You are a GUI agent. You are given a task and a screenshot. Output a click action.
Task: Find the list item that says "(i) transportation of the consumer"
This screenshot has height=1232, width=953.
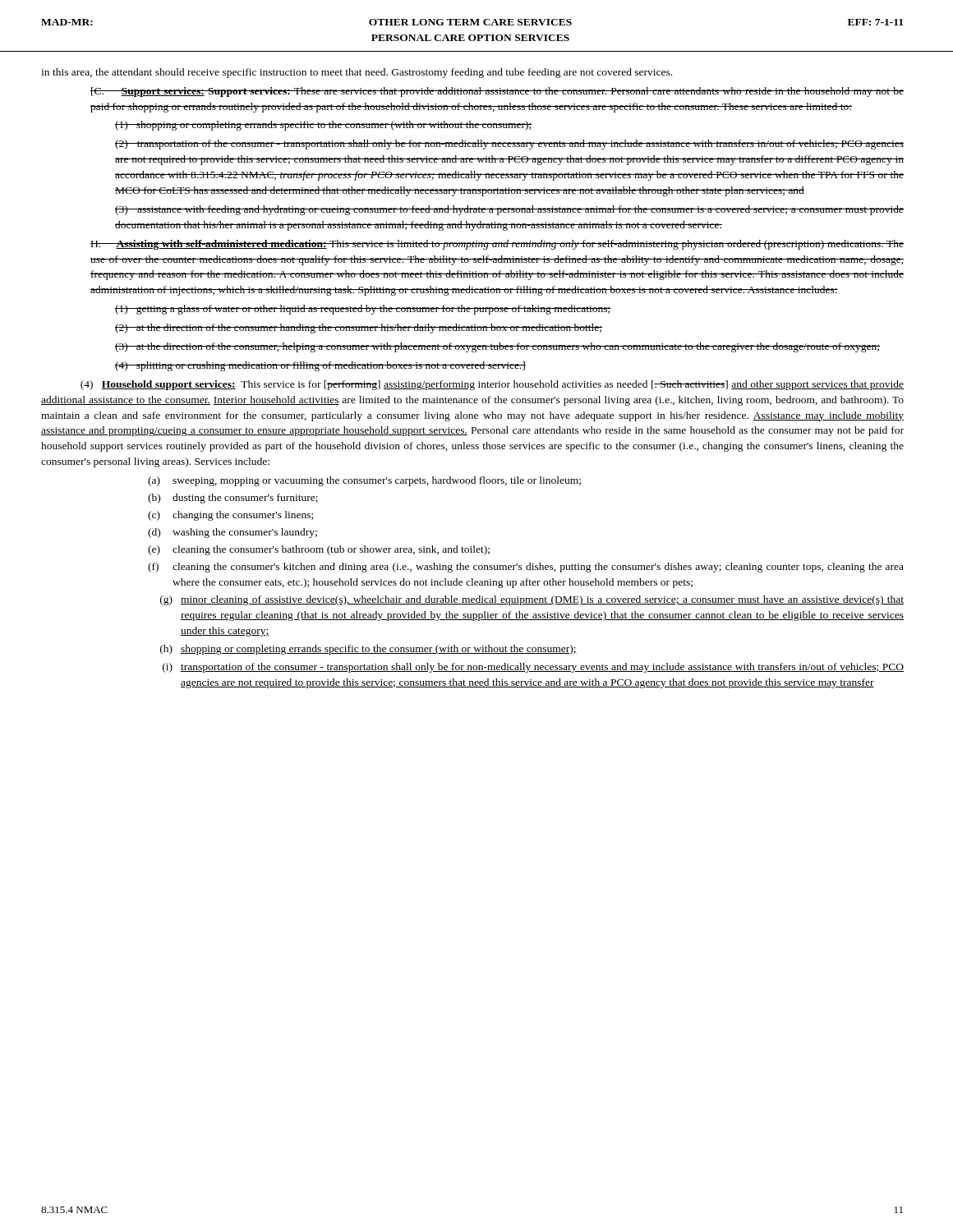pyautogui.click(x=505, y=675)
